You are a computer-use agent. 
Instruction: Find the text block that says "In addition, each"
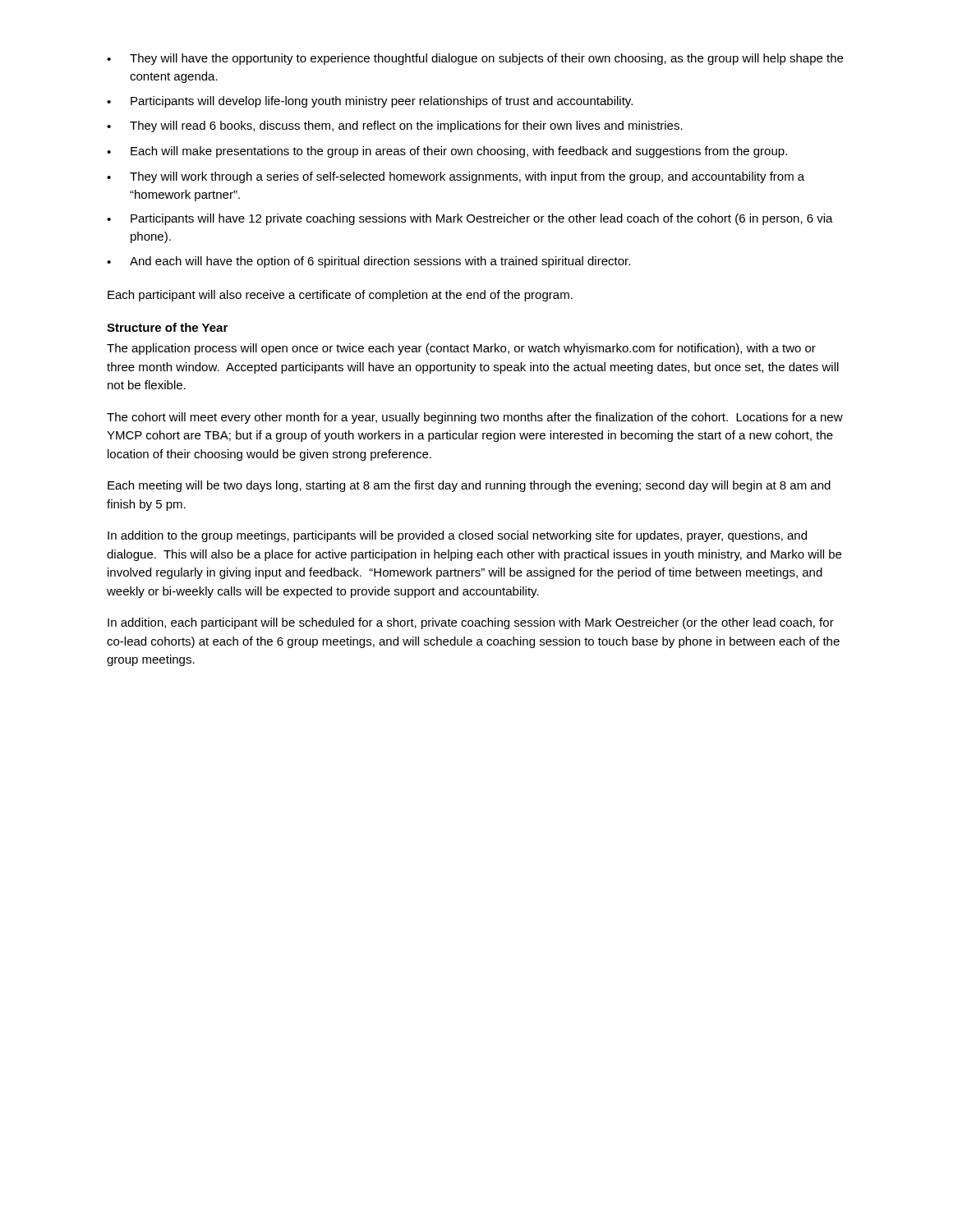tap(473, 641)
